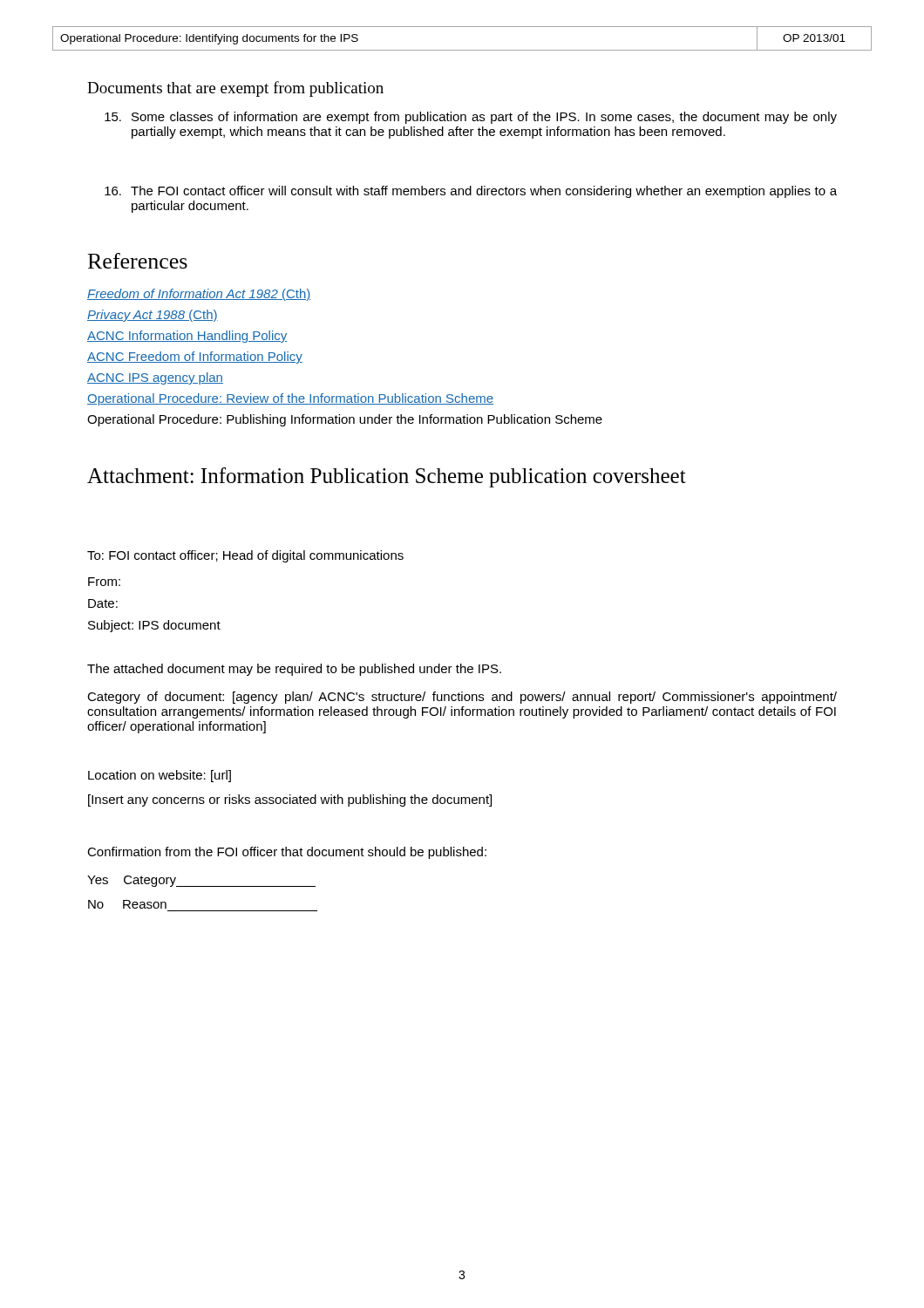The image size is (924, 1308).
Task: Select the text block starting "Operational Procedure: Review of the"
Action: tap(462, 398)
